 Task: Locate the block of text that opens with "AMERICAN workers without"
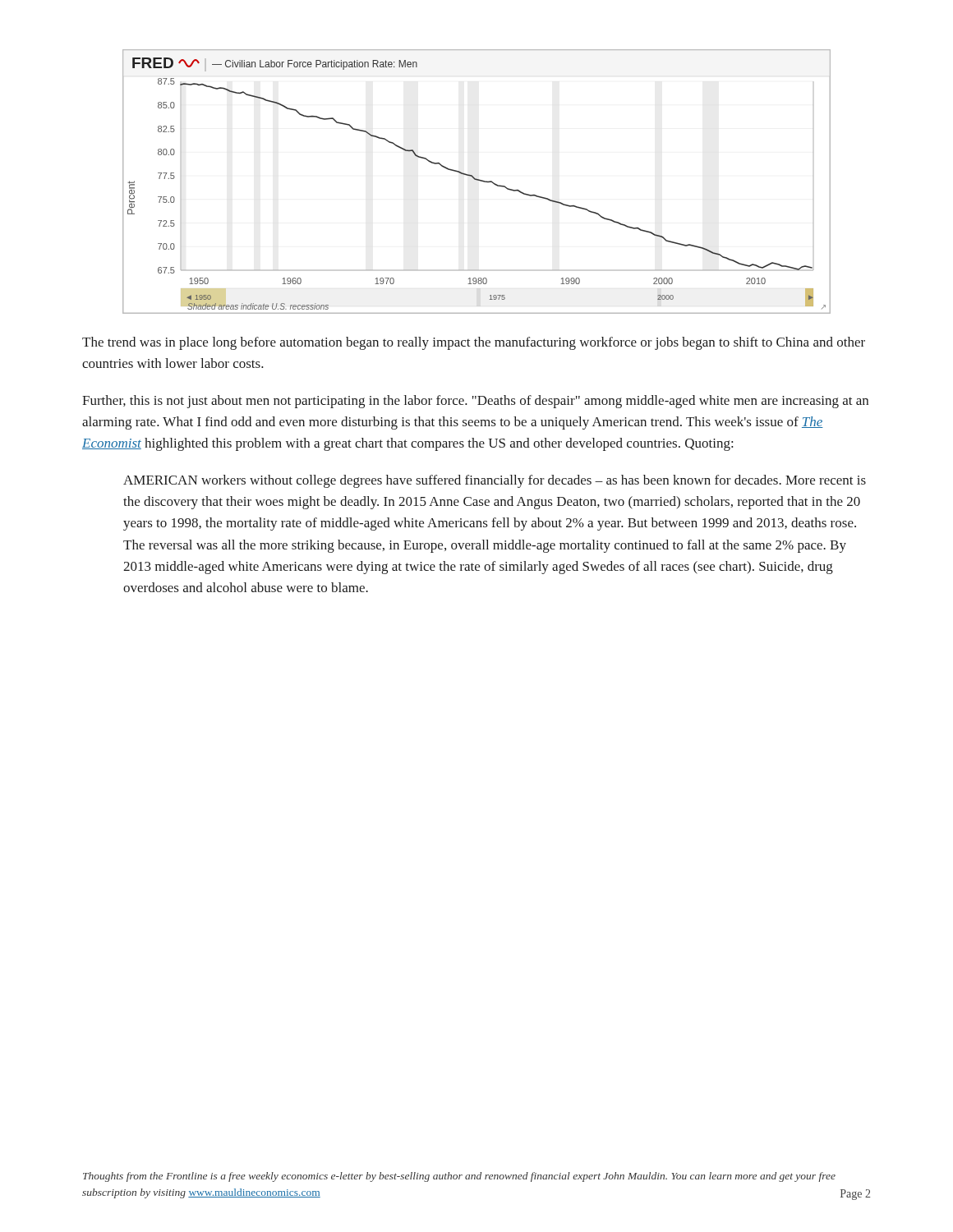tap(495, 534)
